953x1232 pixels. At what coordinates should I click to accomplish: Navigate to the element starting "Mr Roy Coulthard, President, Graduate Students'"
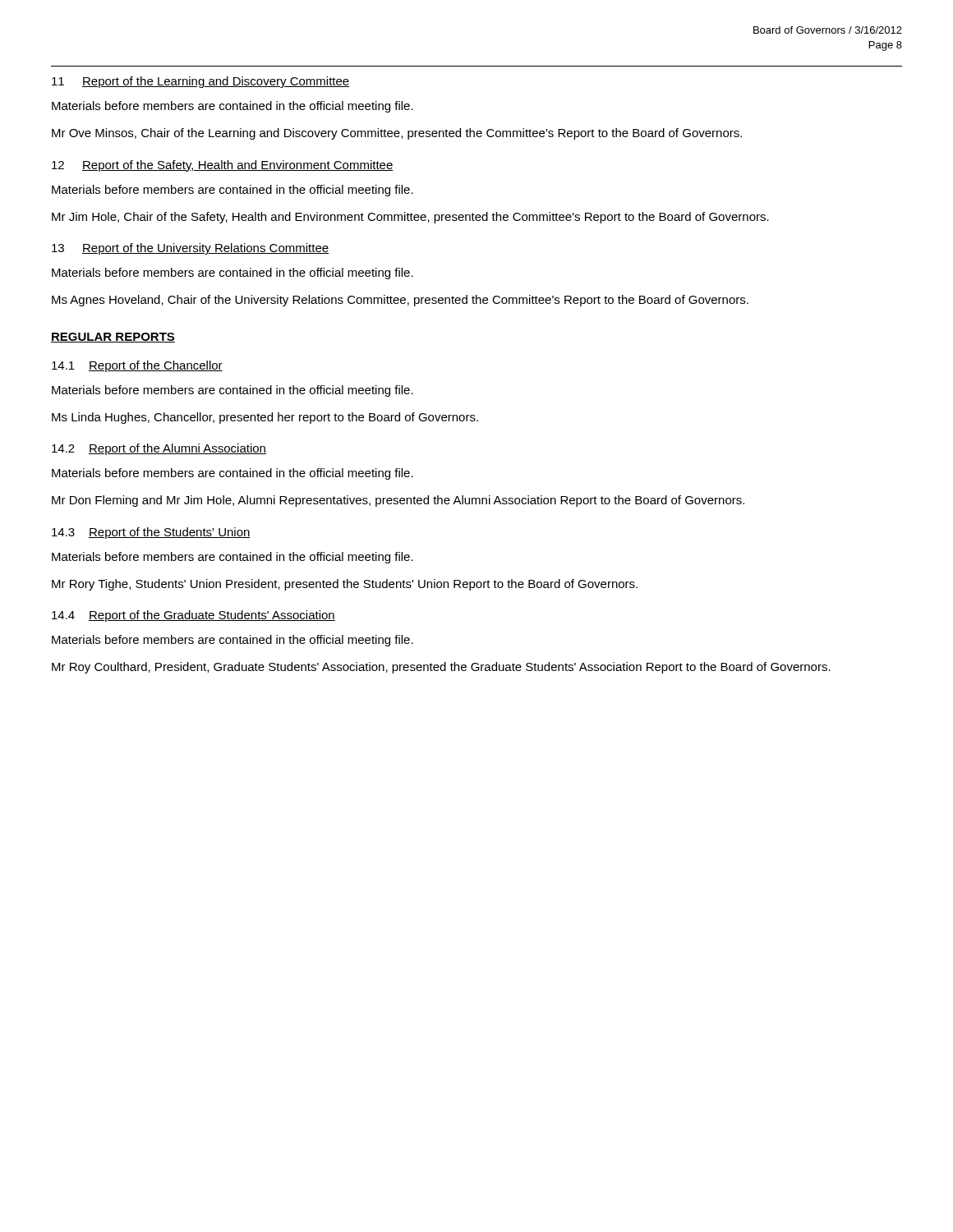[x=441, y=667]
